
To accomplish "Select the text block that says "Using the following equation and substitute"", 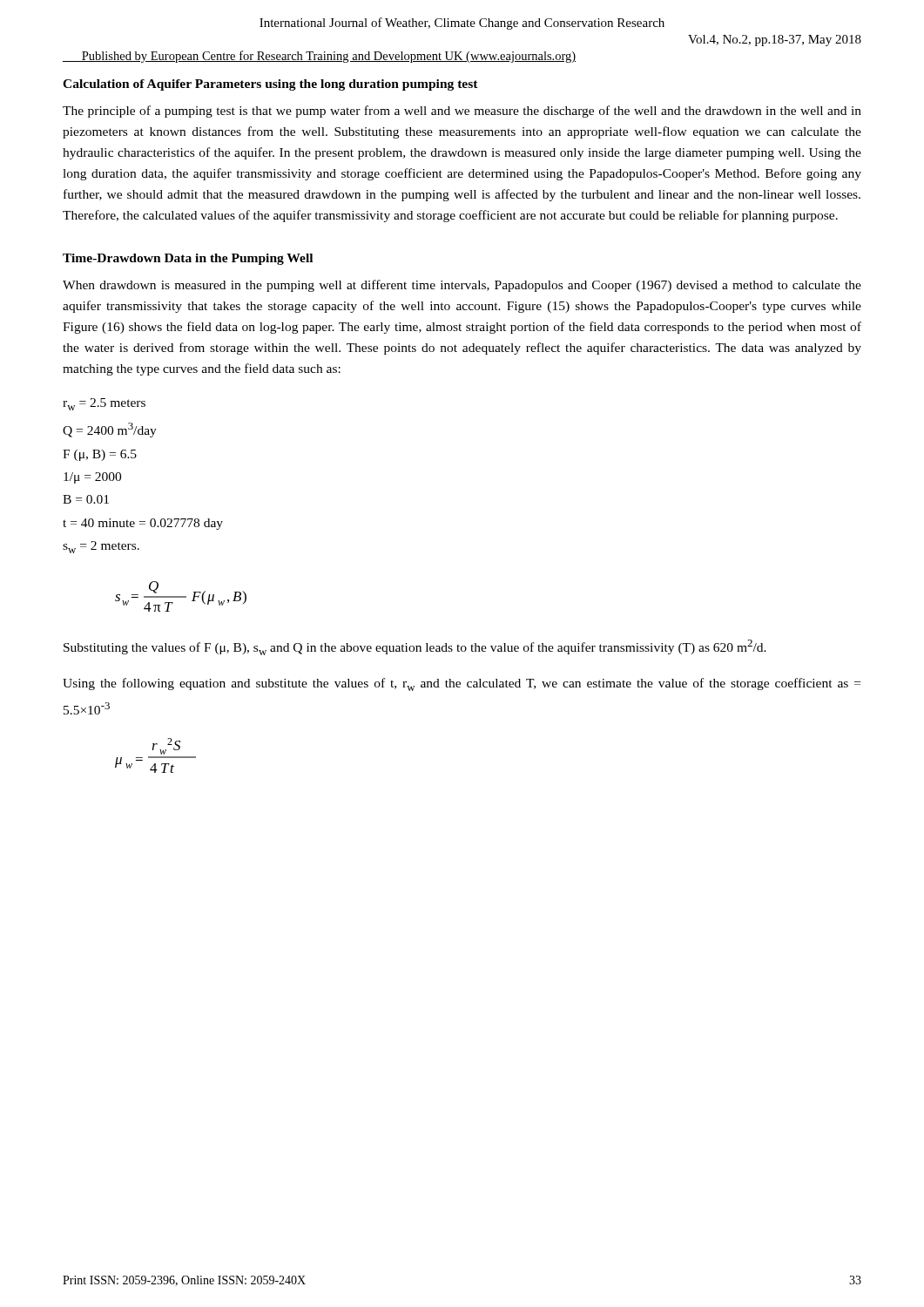I will (x=462, y=696).
